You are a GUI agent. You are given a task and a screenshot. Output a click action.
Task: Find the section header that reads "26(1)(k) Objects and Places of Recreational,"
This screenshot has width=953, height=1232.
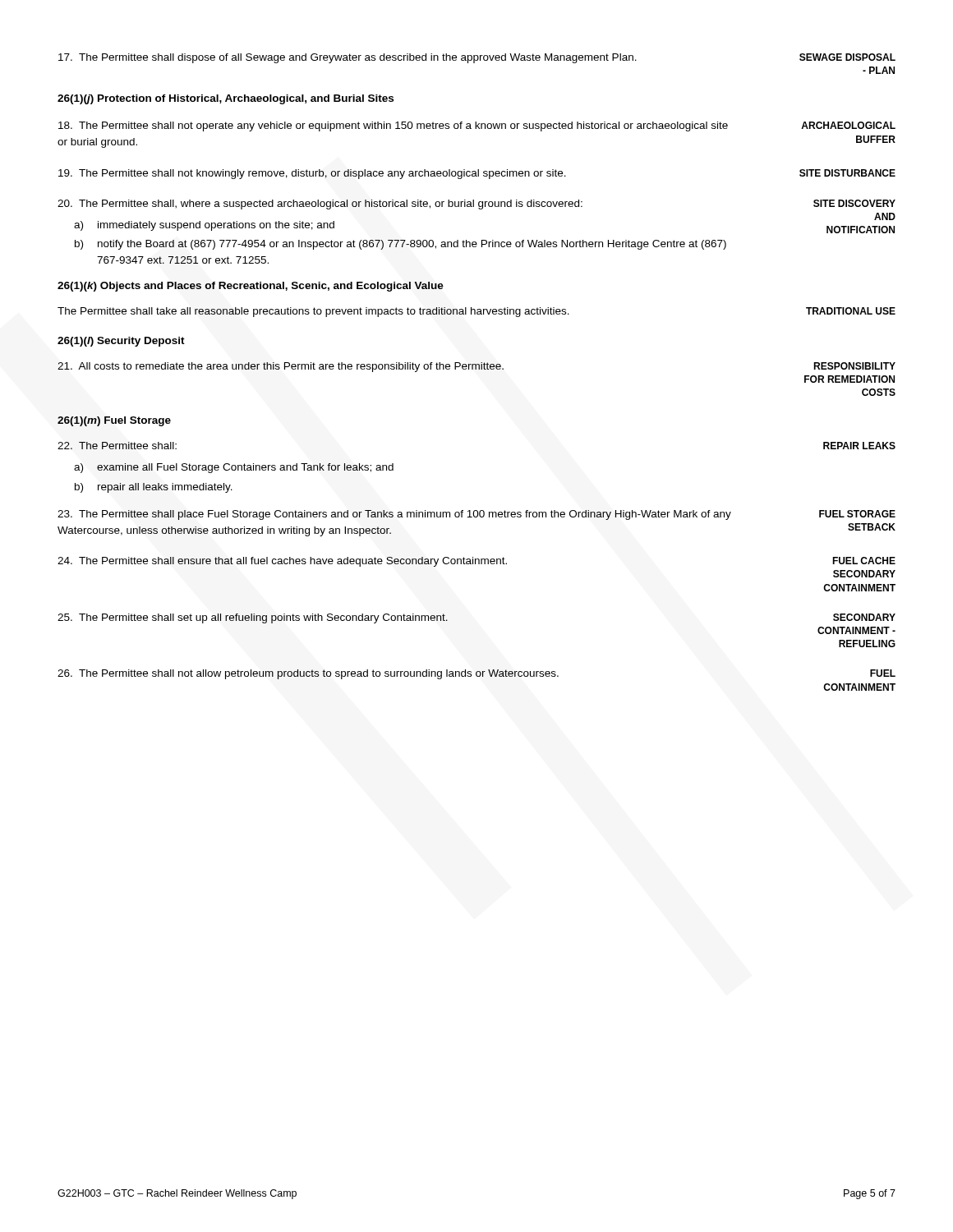coord(250,286)
